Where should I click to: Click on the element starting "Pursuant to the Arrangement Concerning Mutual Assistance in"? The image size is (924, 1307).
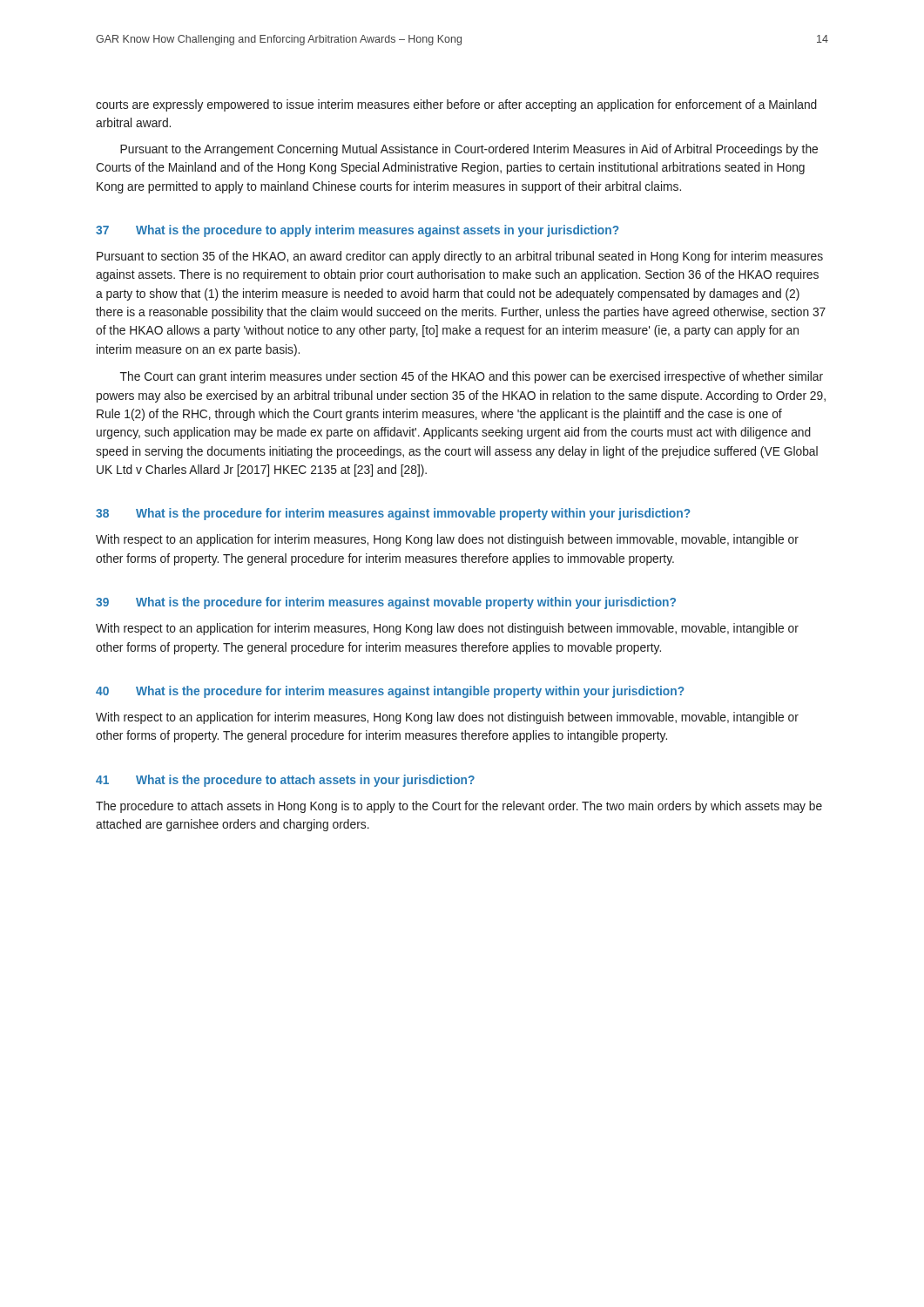tap(462, 168)
